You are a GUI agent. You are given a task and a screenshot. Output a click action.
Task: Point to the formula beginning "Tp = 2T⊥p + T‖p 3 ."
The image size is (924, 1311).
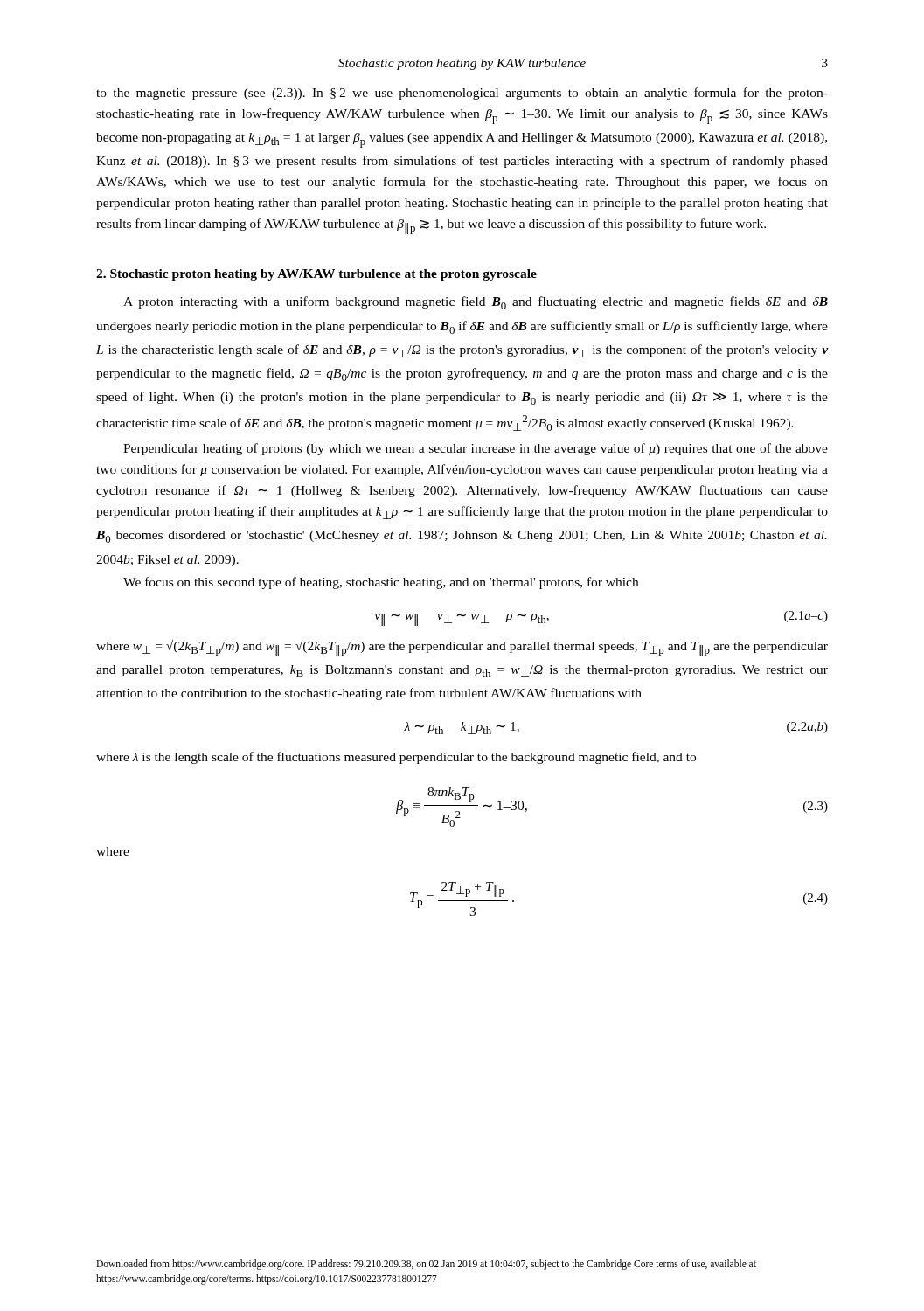point(472,901)
